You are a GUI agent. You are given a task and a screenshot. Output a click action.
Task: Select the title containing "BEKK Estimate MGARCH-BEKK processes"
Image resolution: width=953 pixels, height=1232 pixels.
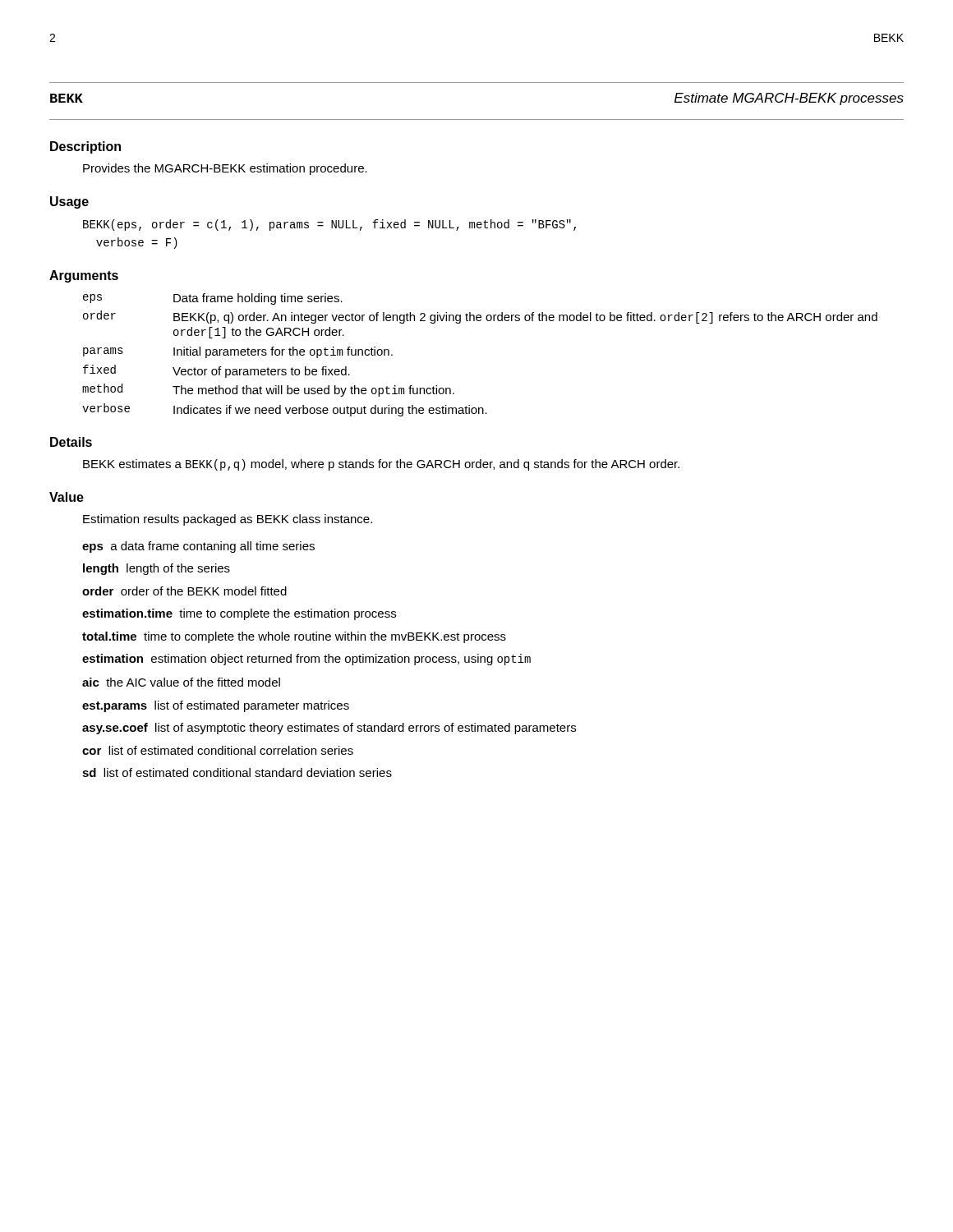[62, 98]
